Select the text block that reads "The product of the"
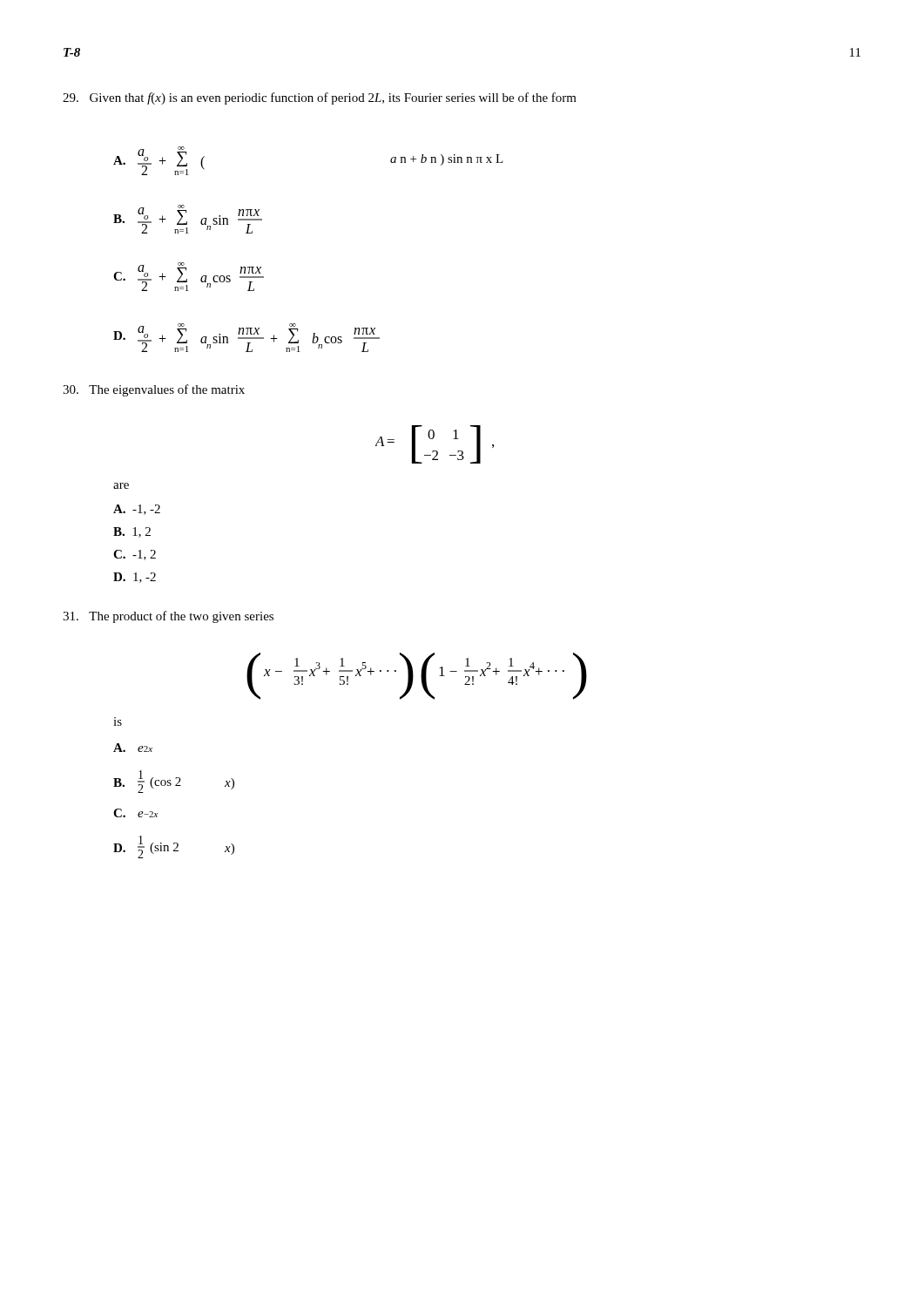 [168, 616]
